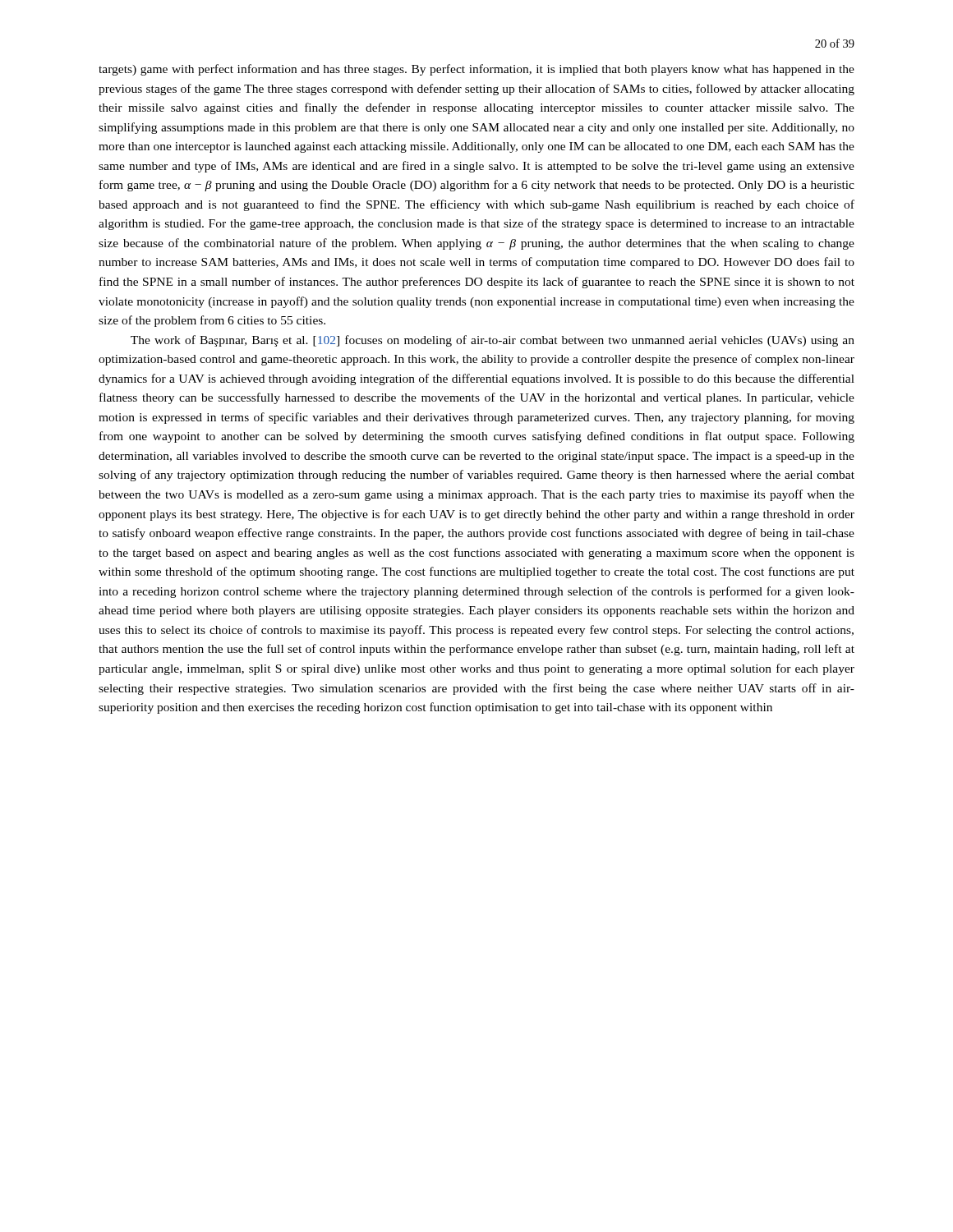Screen dimensions: 1232x953
Task: Point to the block starting "The work of Başpınar, Barış et"
Action: click(x=476, y=523)
